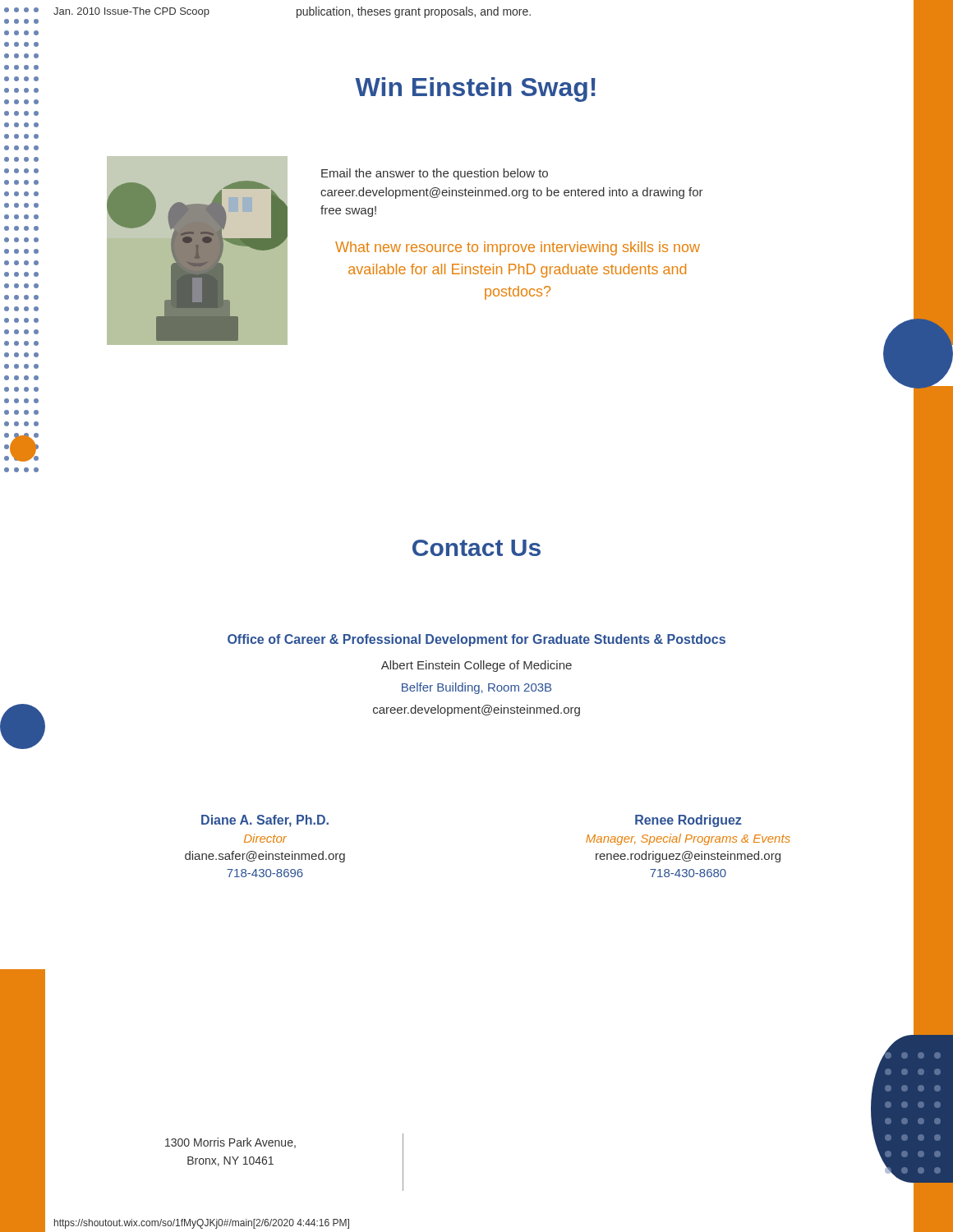Point to the block beginning "Office of Career & Professional Development for Graduate"
This screenshot has width=953, height=1232.
(476, 676)
